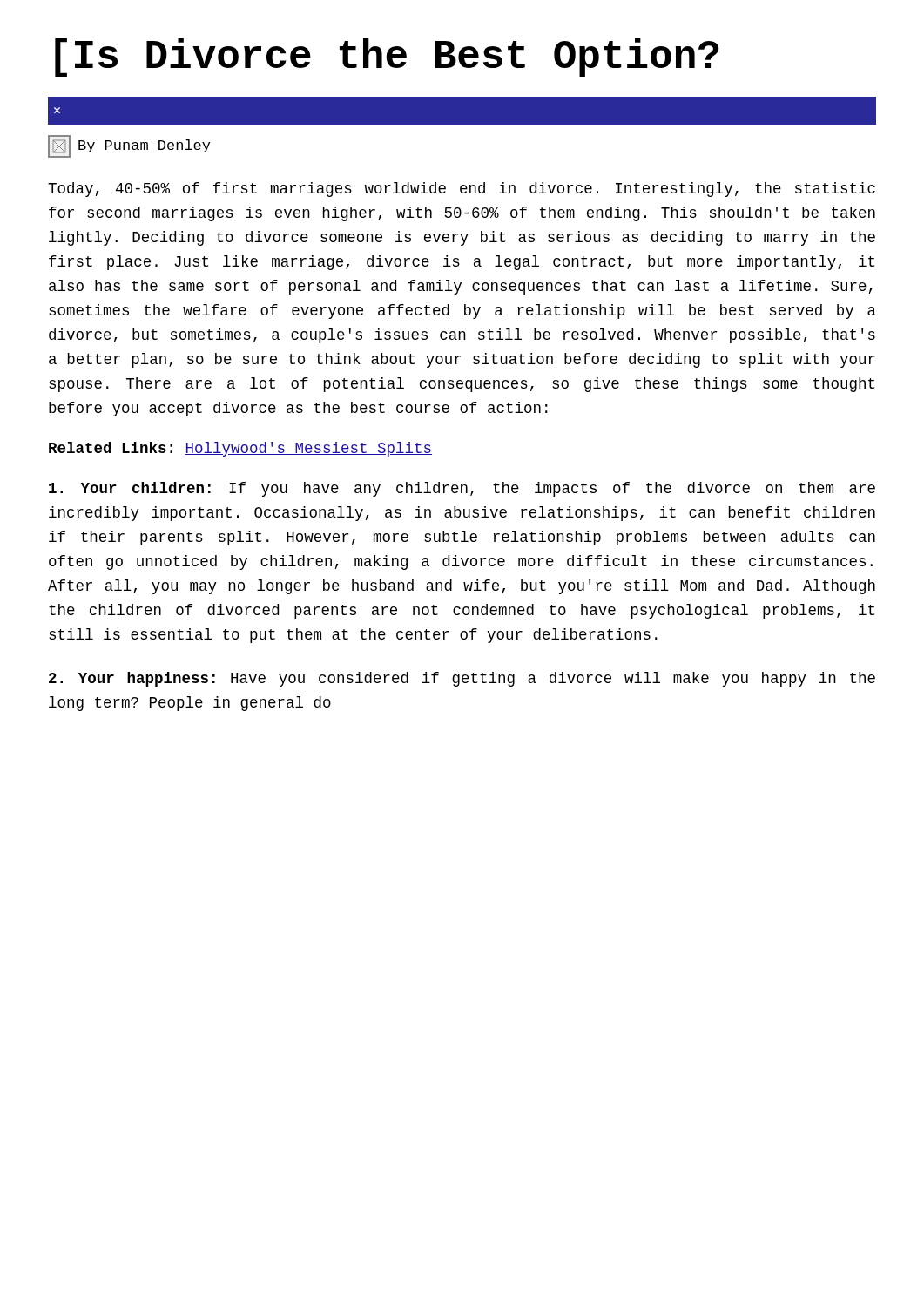Point to the element starting "Today, 40-50% of first marriages worldwide end in"
This screenshot has width=924, height=1307.
click(462, 299)
